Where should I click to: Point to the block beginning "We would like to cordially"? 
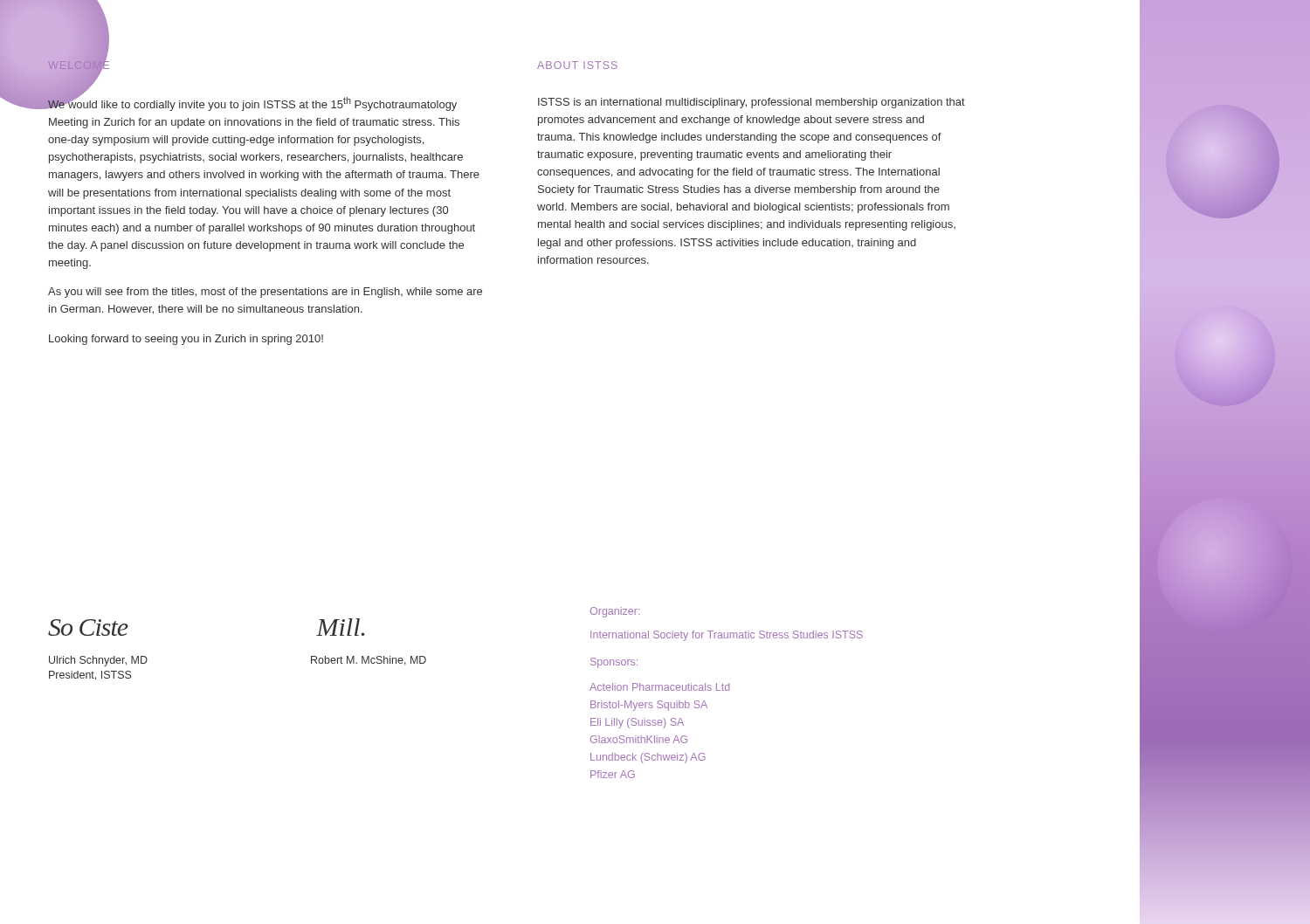pos(266,182)
